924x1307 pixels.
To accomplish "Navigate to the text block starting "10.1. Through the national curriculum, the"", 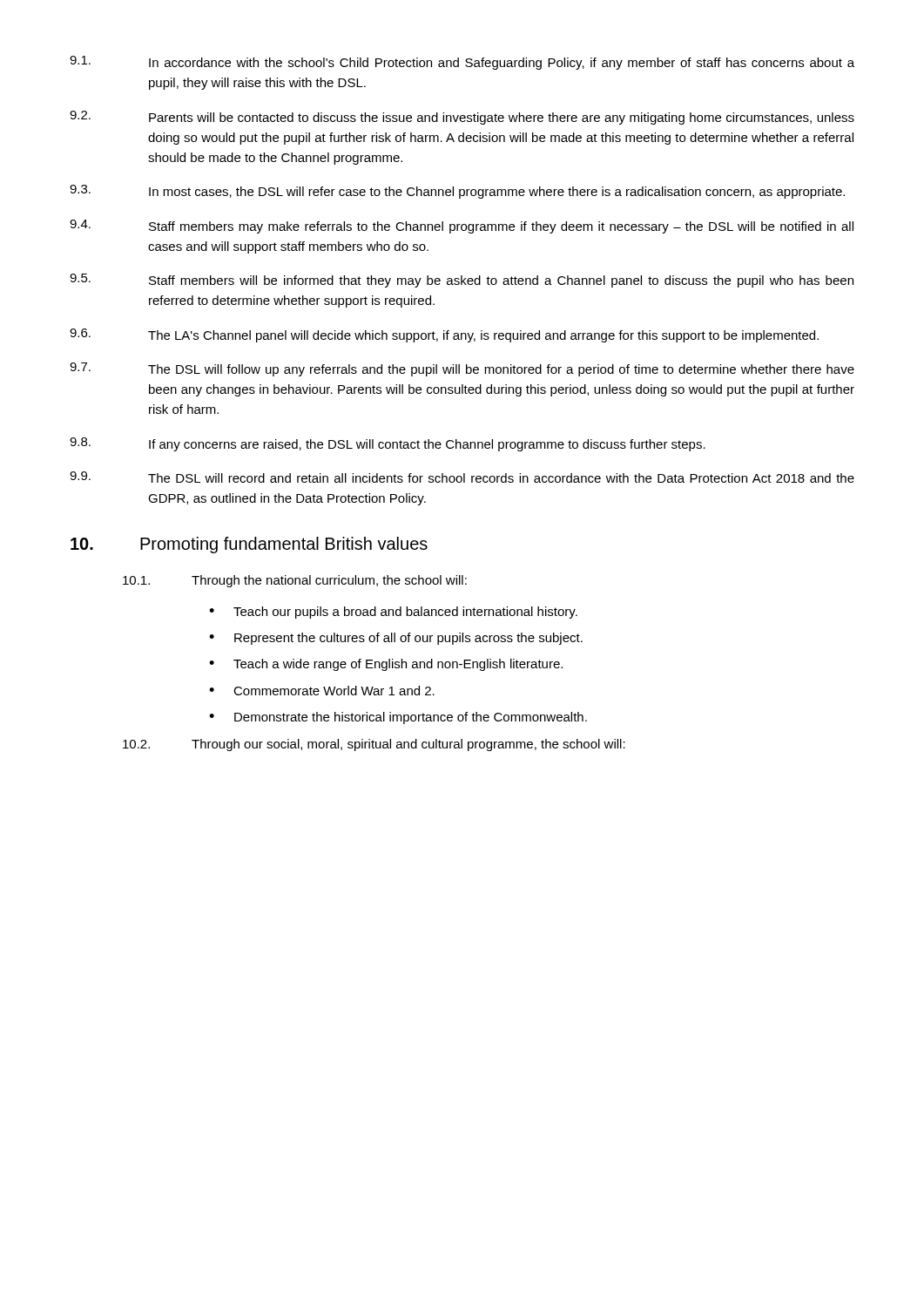I will click(295, 581).
